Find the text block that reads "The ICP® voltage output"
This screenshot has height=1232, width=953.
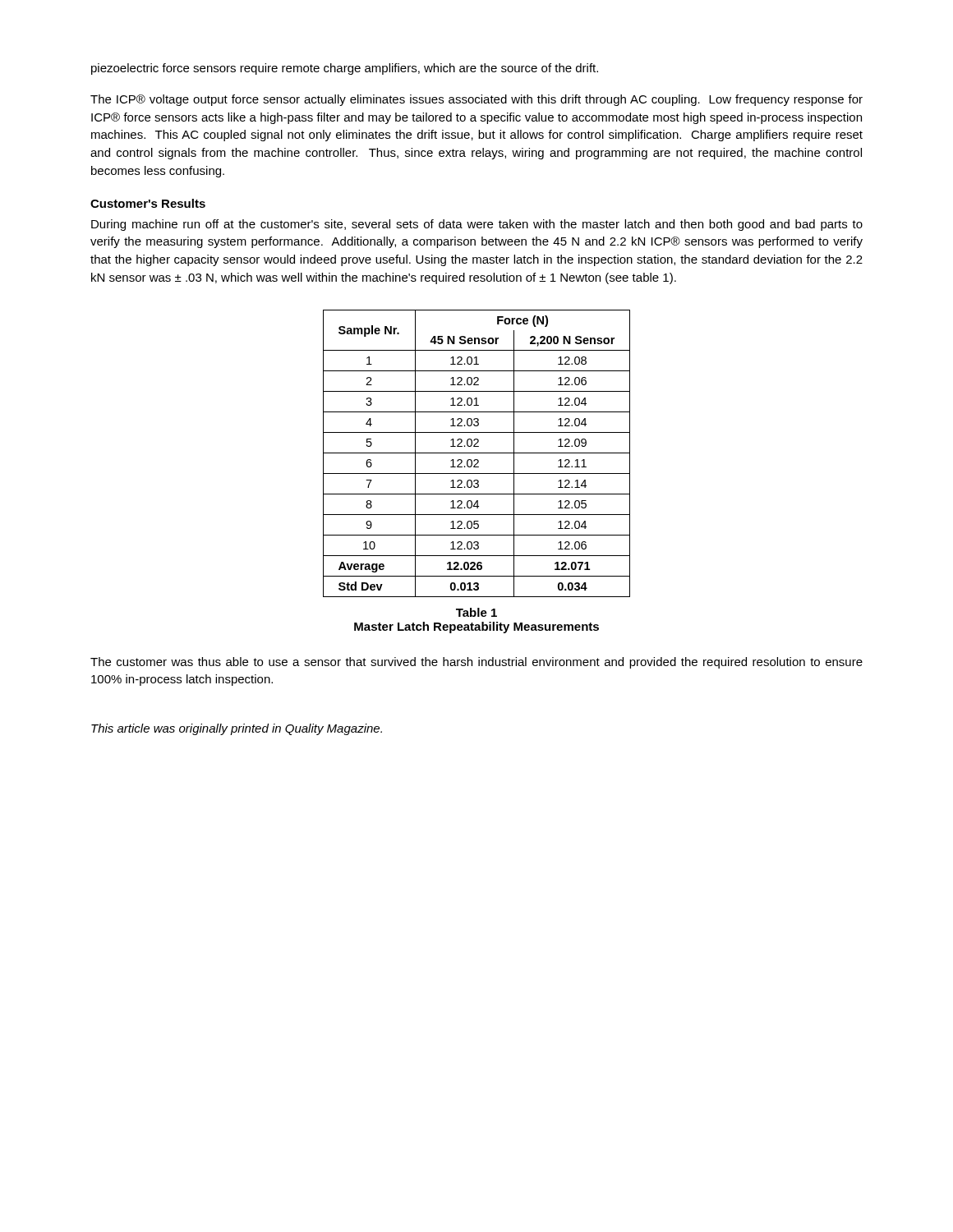[476, 134]
